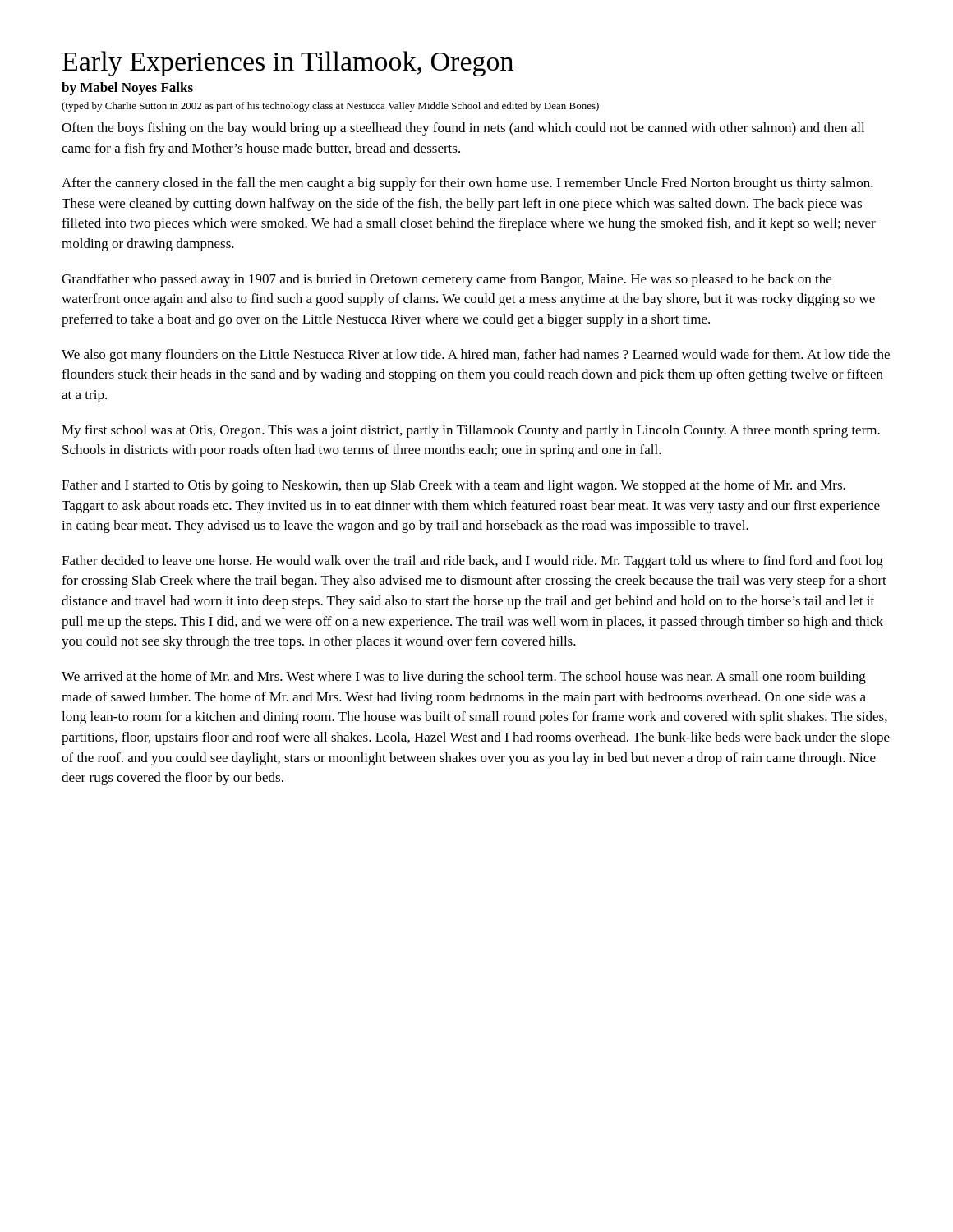This screenshot has width=953, height=1232.
Task: Select the text block that says "Father decided to"
Action: click(476, 602)
